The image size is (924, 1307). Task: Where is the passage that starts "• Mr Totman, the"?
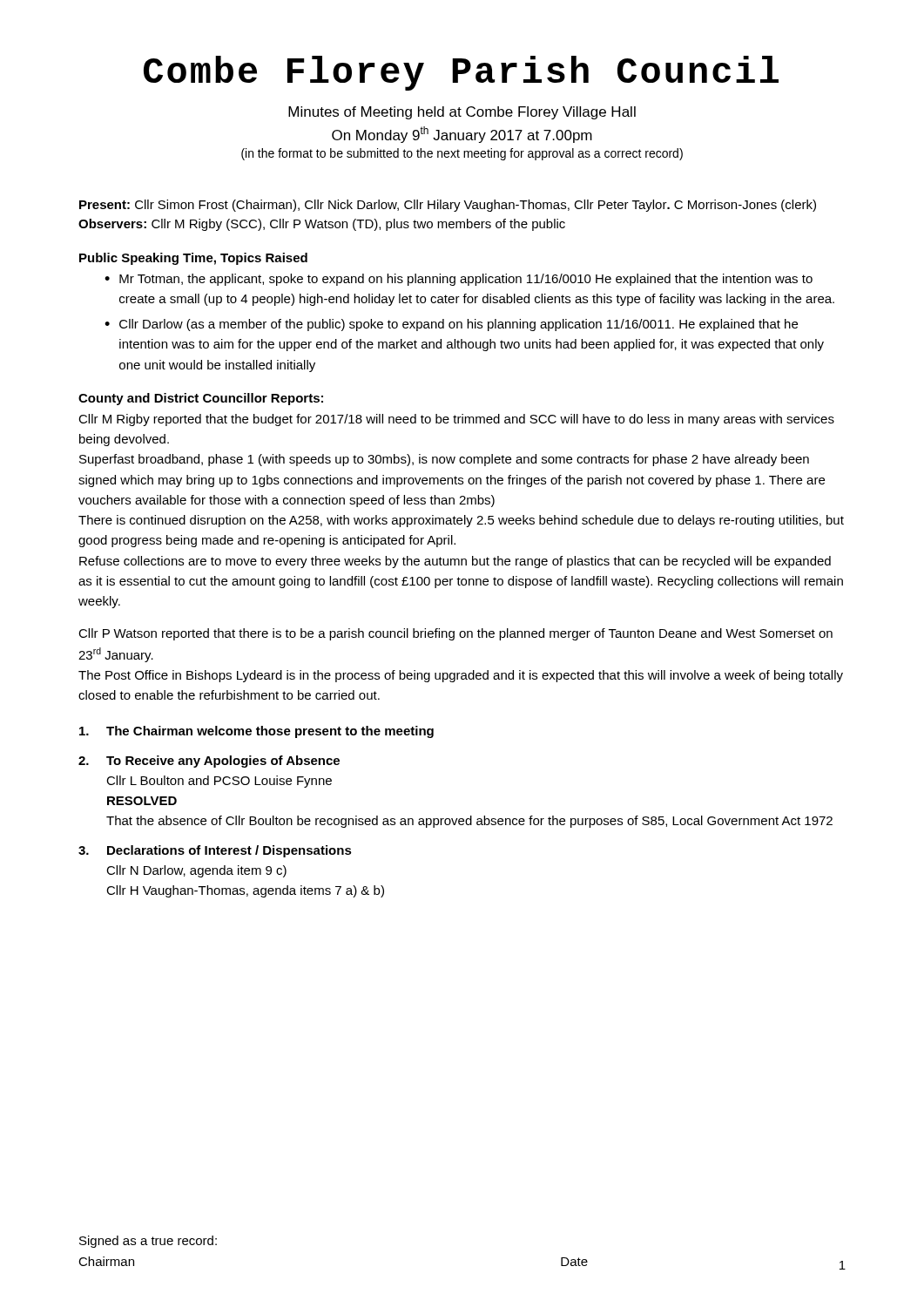pyautogui.click(x=475, y=288)
